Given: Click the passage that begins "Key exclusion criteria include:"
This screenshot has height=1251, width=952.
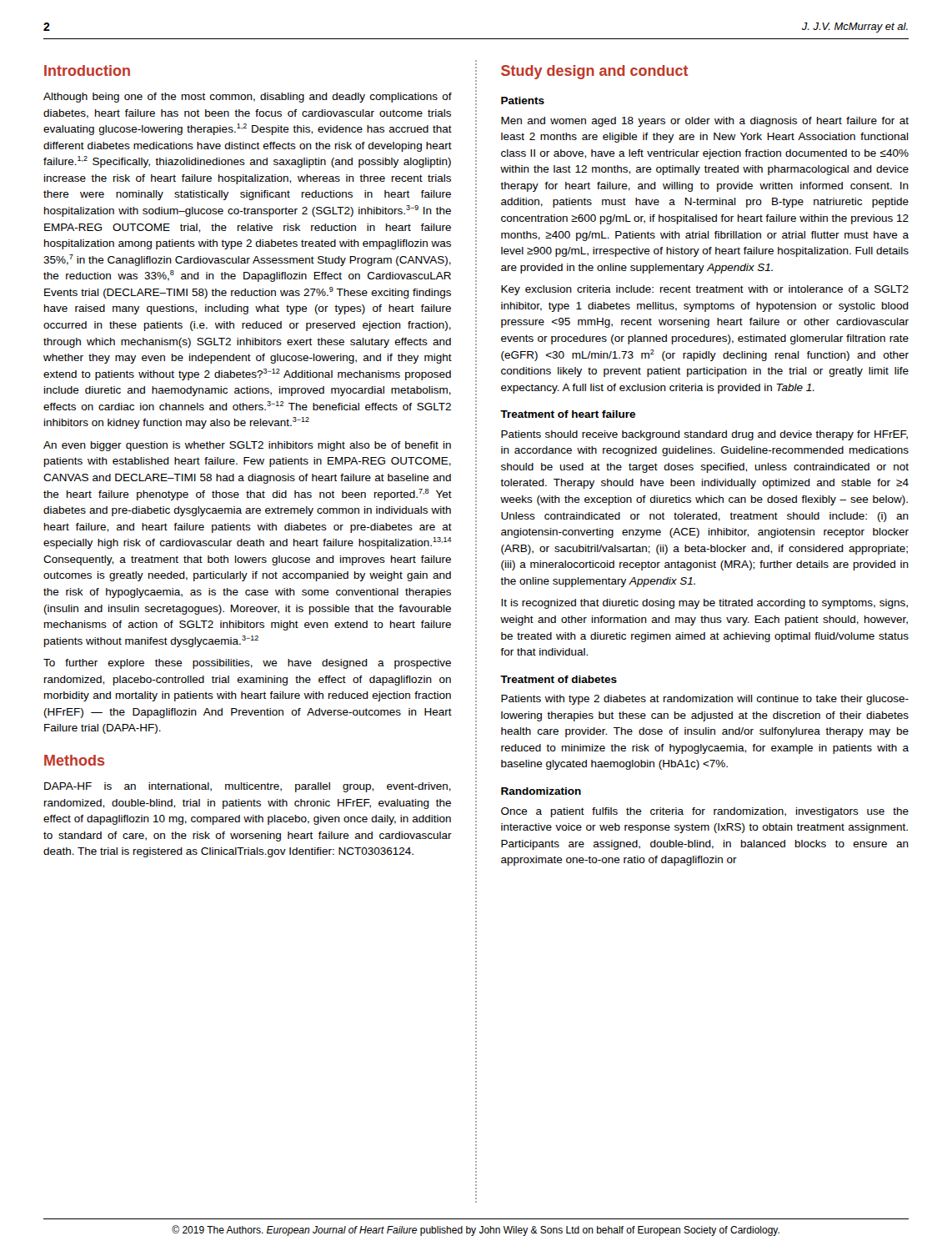Looking at the screenshot, I should pyautogui.click(x=705, y=338).
